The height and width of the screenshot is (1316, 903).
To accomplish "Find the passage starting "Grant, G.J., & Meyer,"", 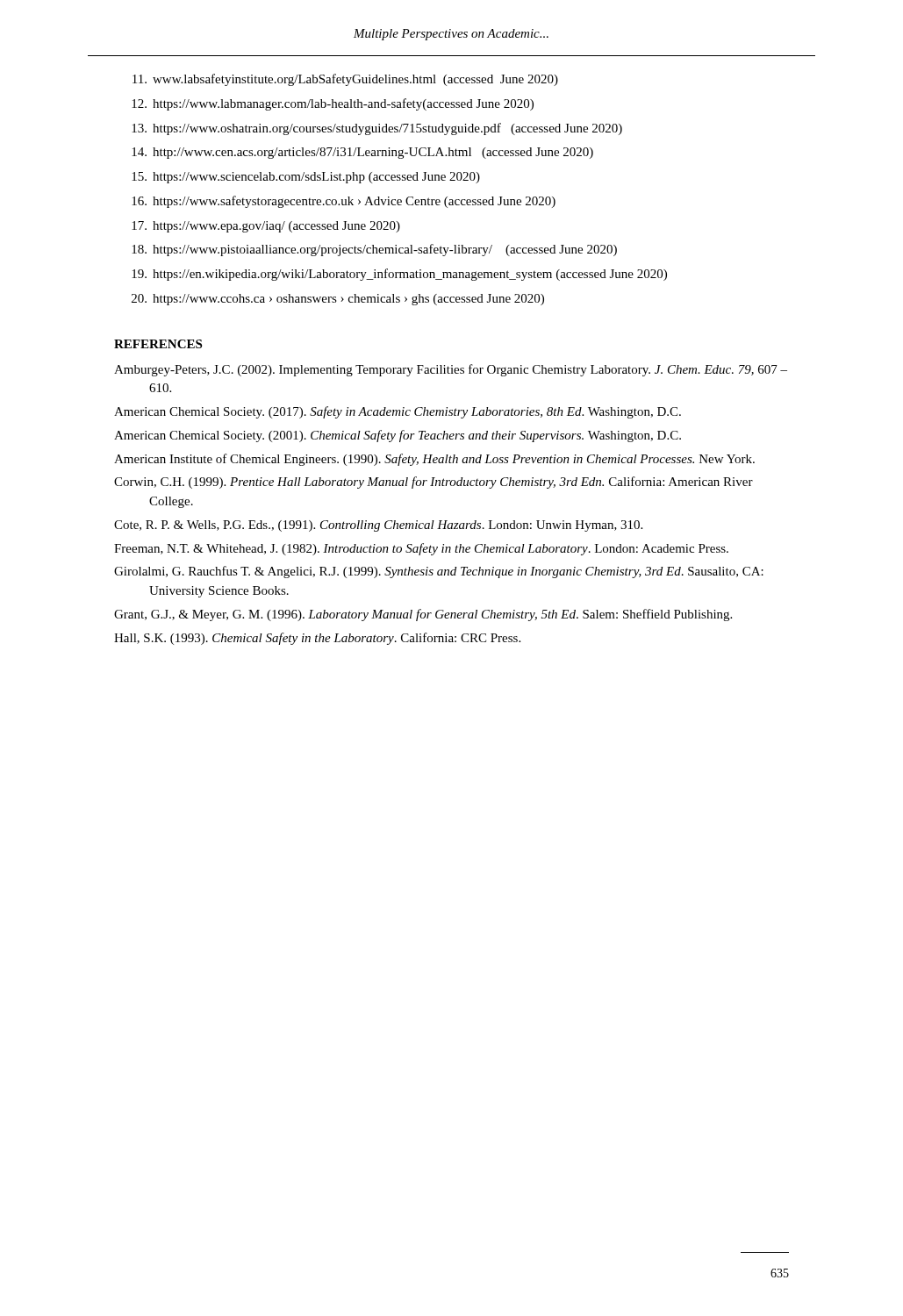I will coord(424,614).
